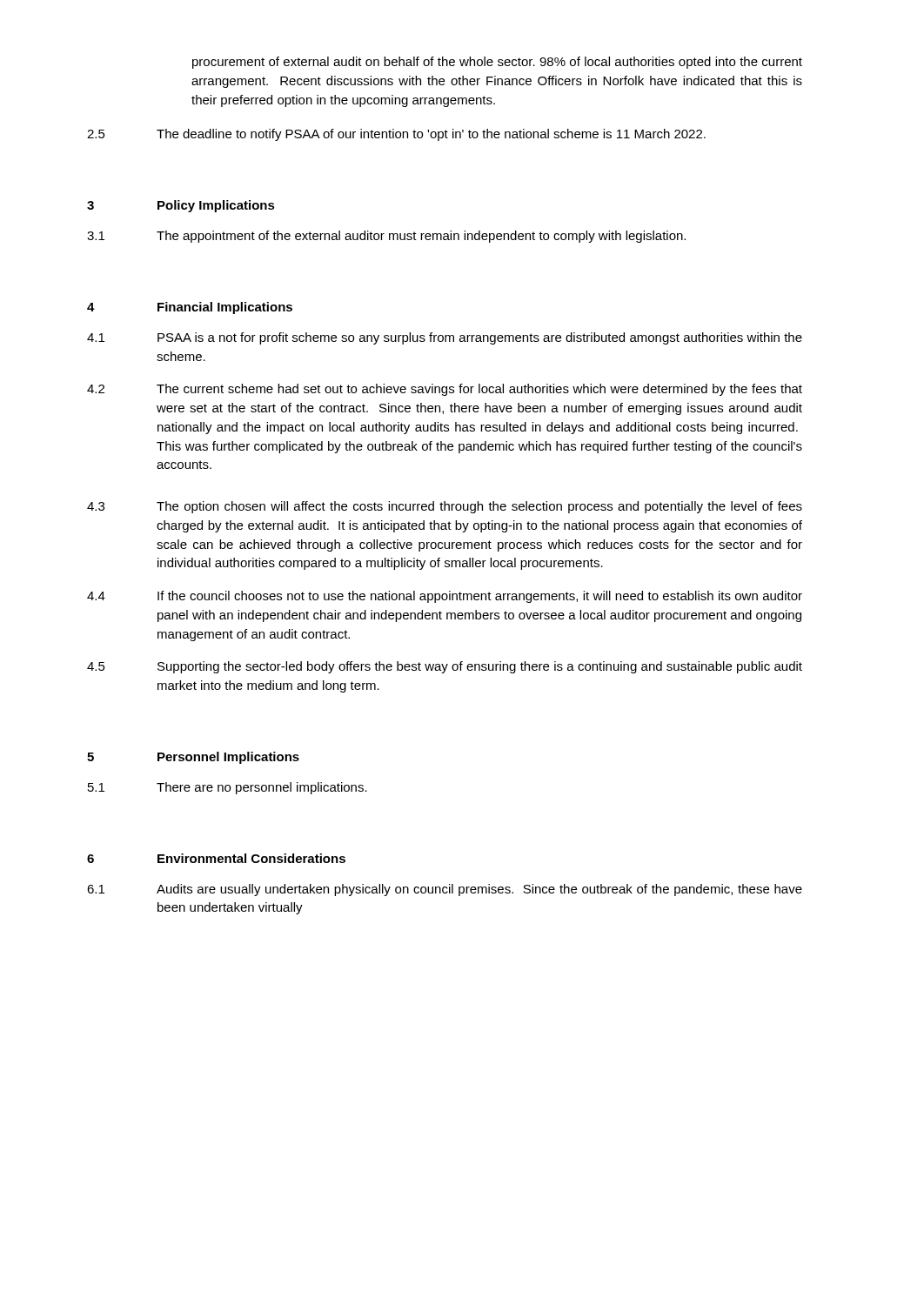The height and width of the screenshot is (1305, 924).
Task: Locate the text block containing "2 The current scheme had set out"
Action: click(445, 427)
